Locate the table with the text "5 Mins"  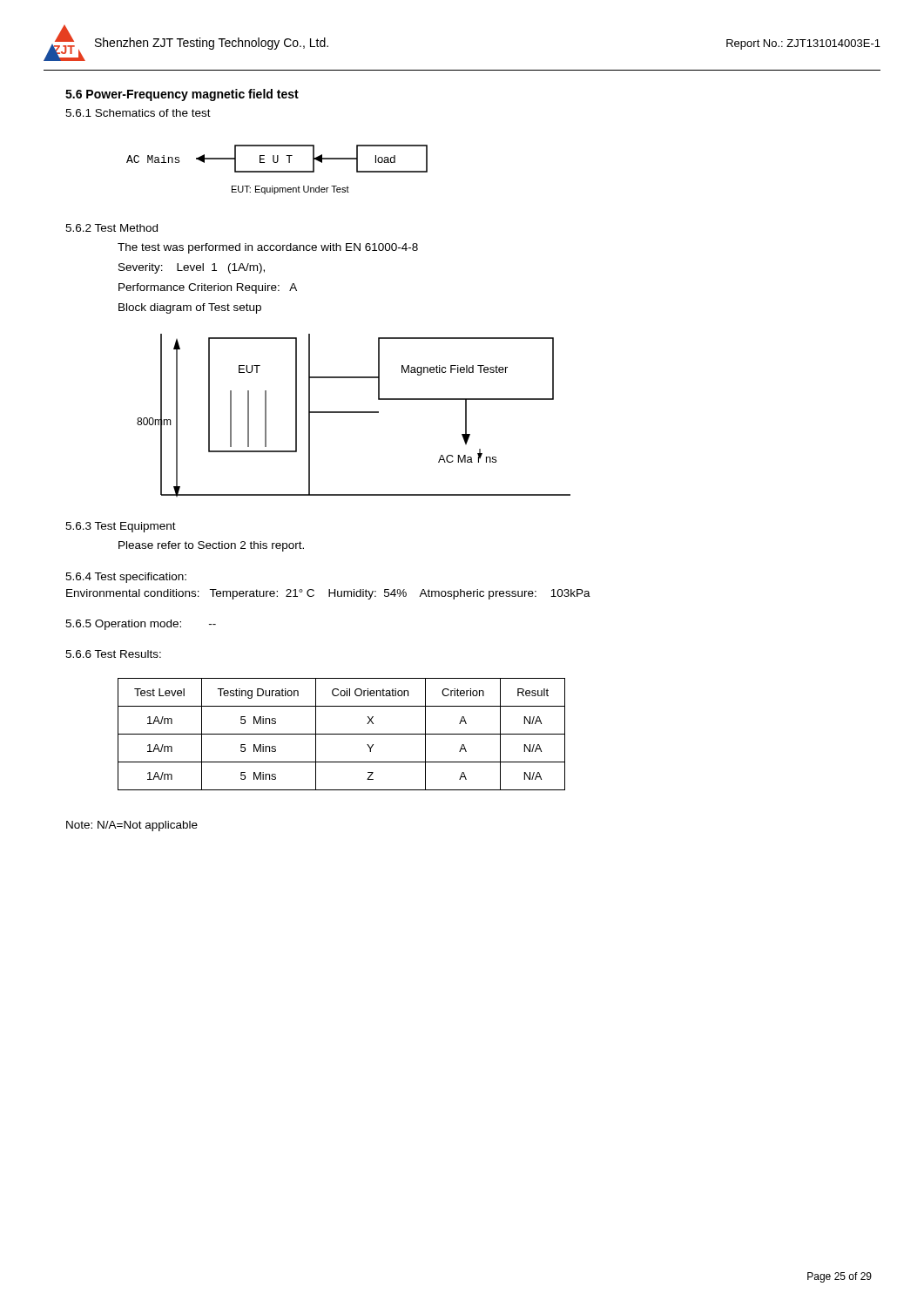[469, 734]
